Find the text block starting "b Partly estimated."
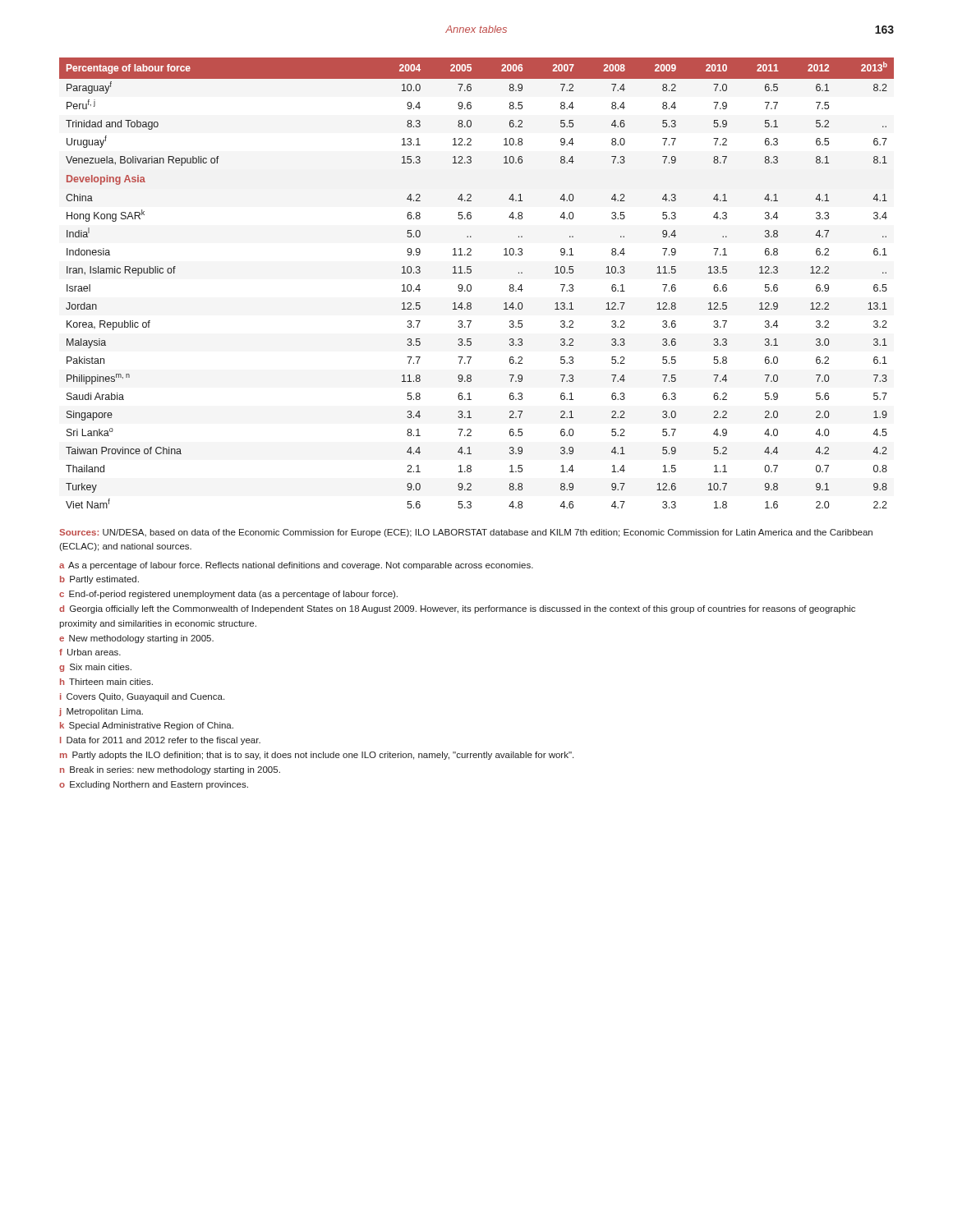The image size is (953, 1232). pyautogui.click(x=99, y=579)
